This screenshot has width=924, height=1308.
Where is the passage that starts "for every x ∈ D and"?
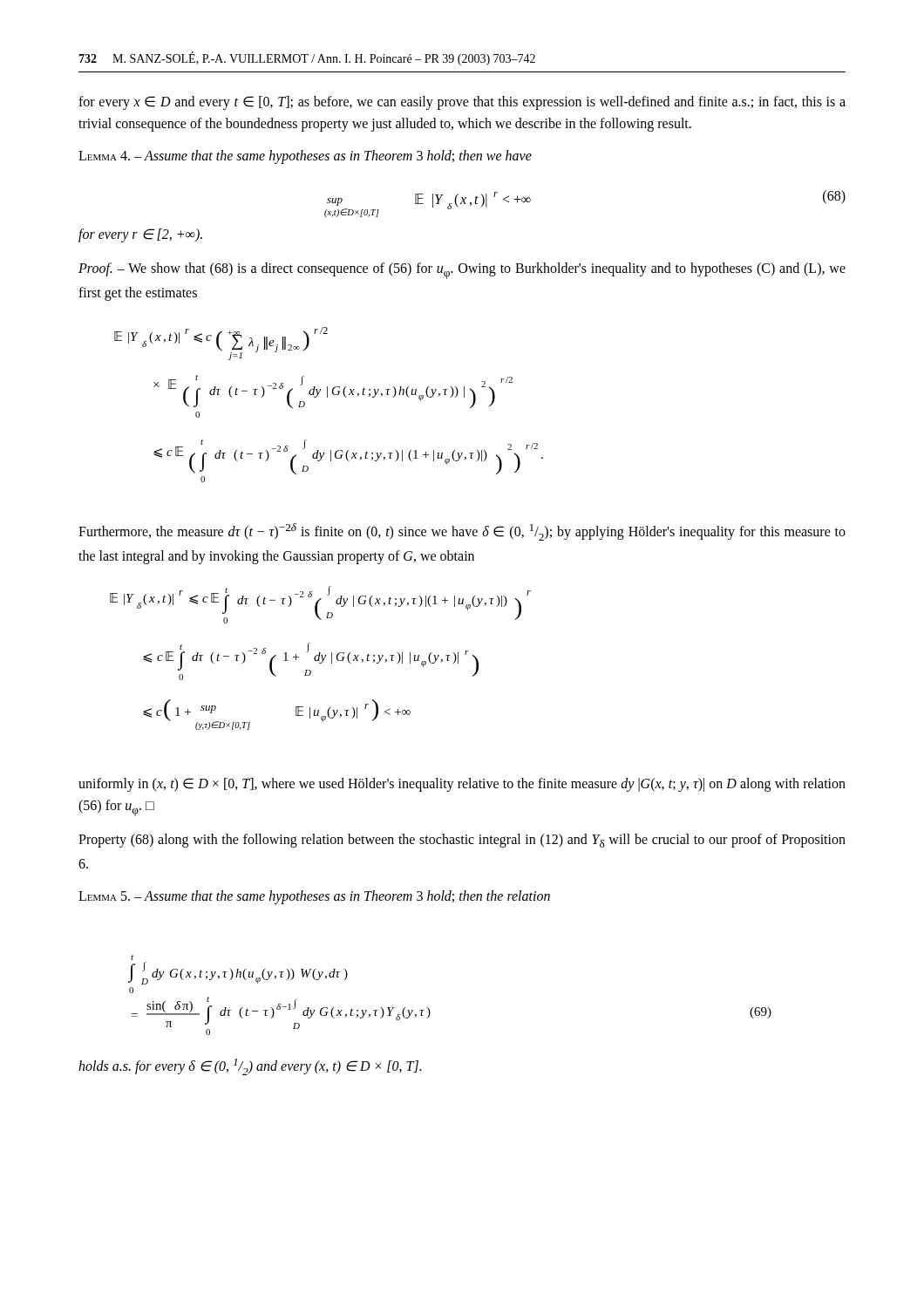point(462,113)
